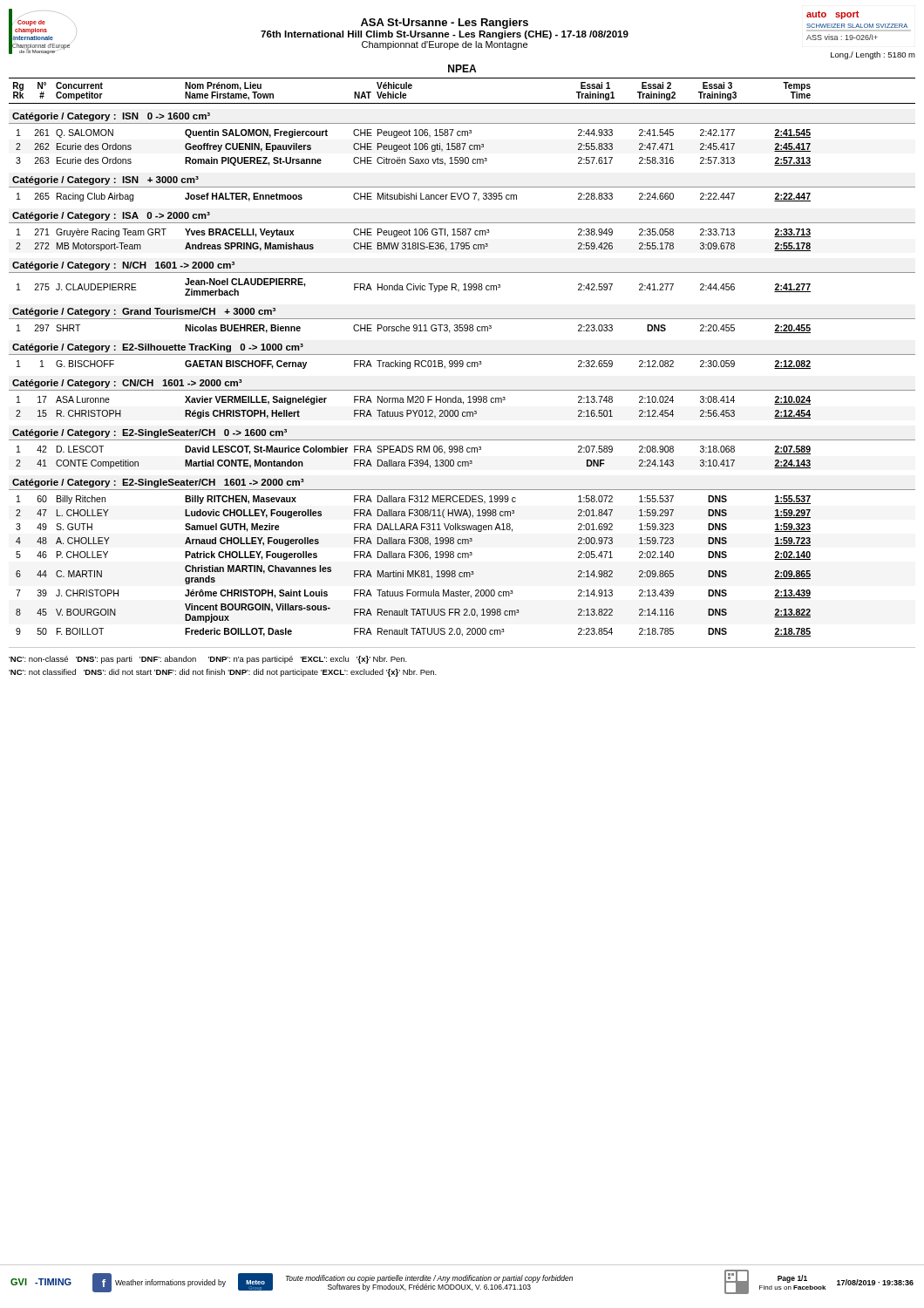
Task: Select the table that reads "1 1 G."
Action: point(462,364)
